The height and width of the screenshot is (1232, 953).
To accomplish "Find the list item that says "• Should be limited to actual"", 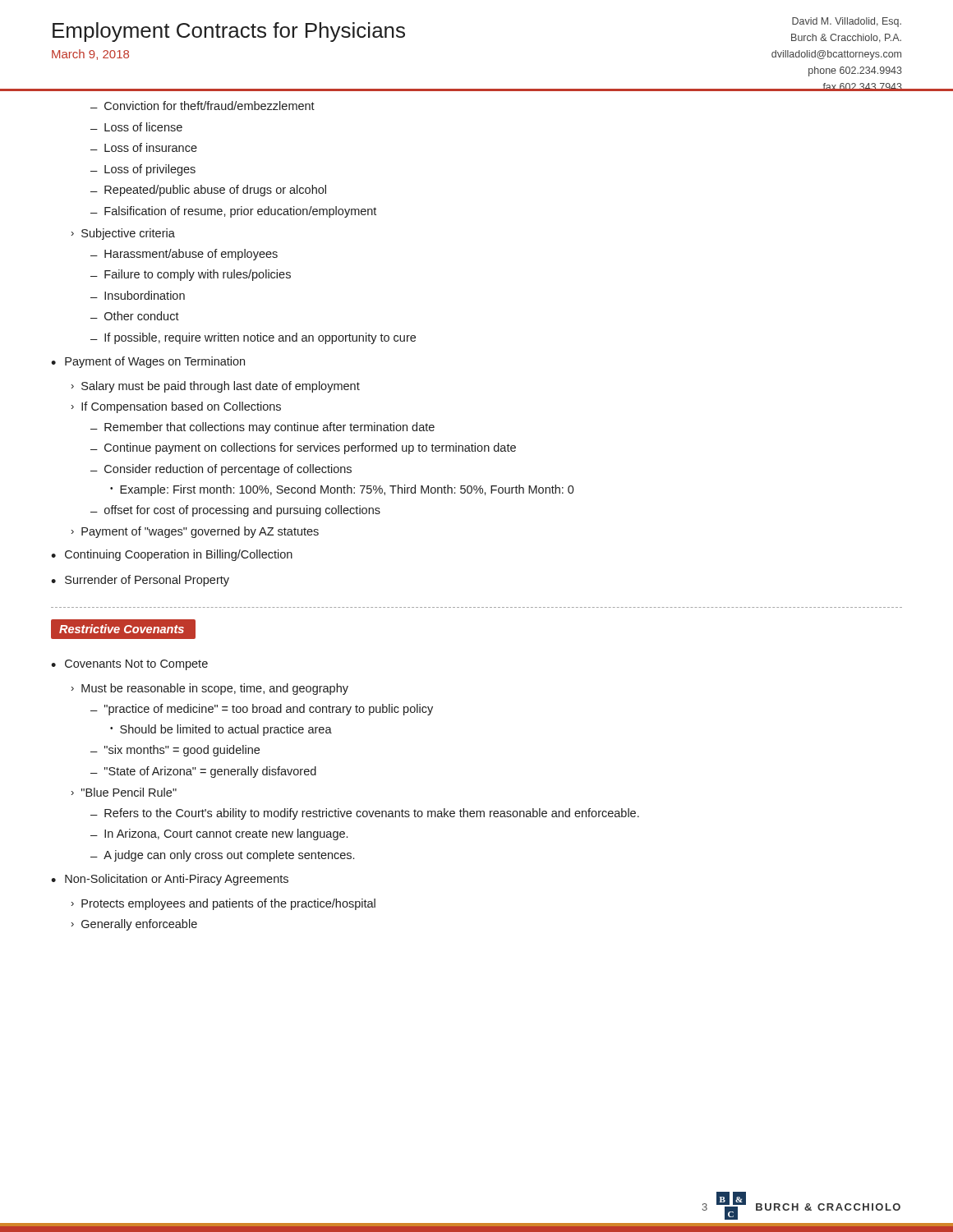I will [x=221, y=730].
